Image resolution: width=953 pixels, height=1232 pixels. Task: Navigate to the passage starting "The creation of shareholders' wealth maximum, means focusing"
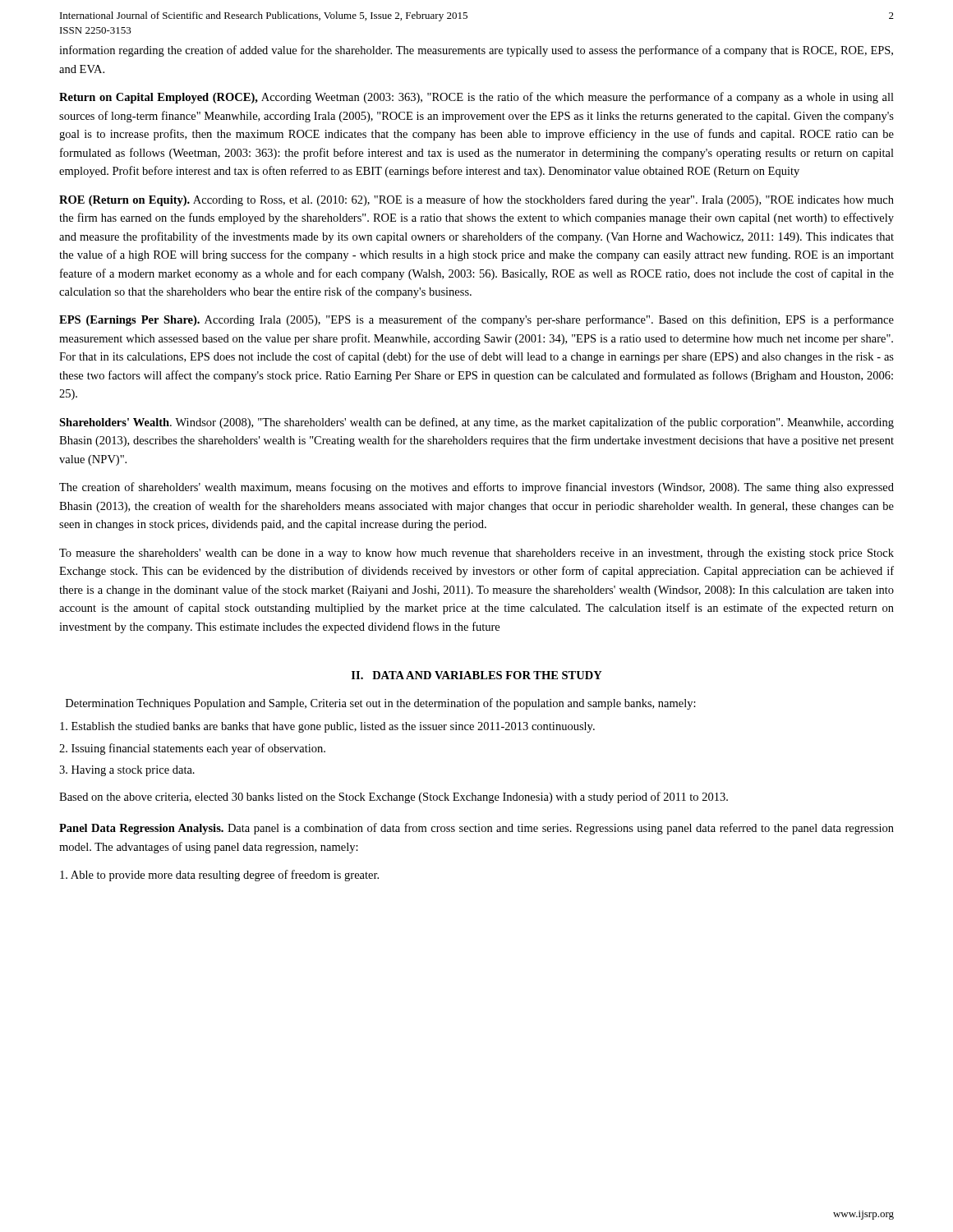pyautogui.click(x=476, y=506)
